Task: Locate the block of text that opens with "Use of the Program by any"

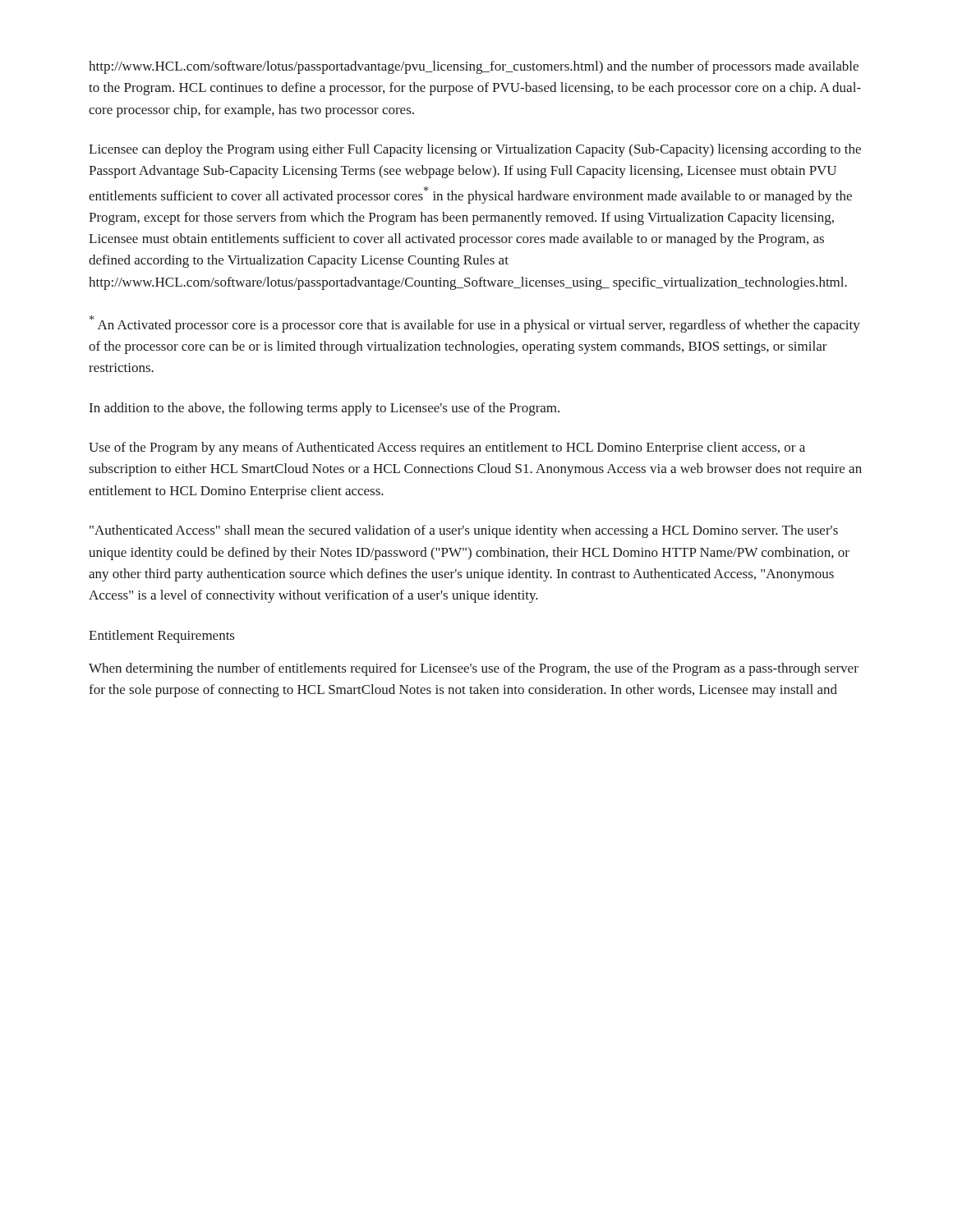Action: (475, 469)
